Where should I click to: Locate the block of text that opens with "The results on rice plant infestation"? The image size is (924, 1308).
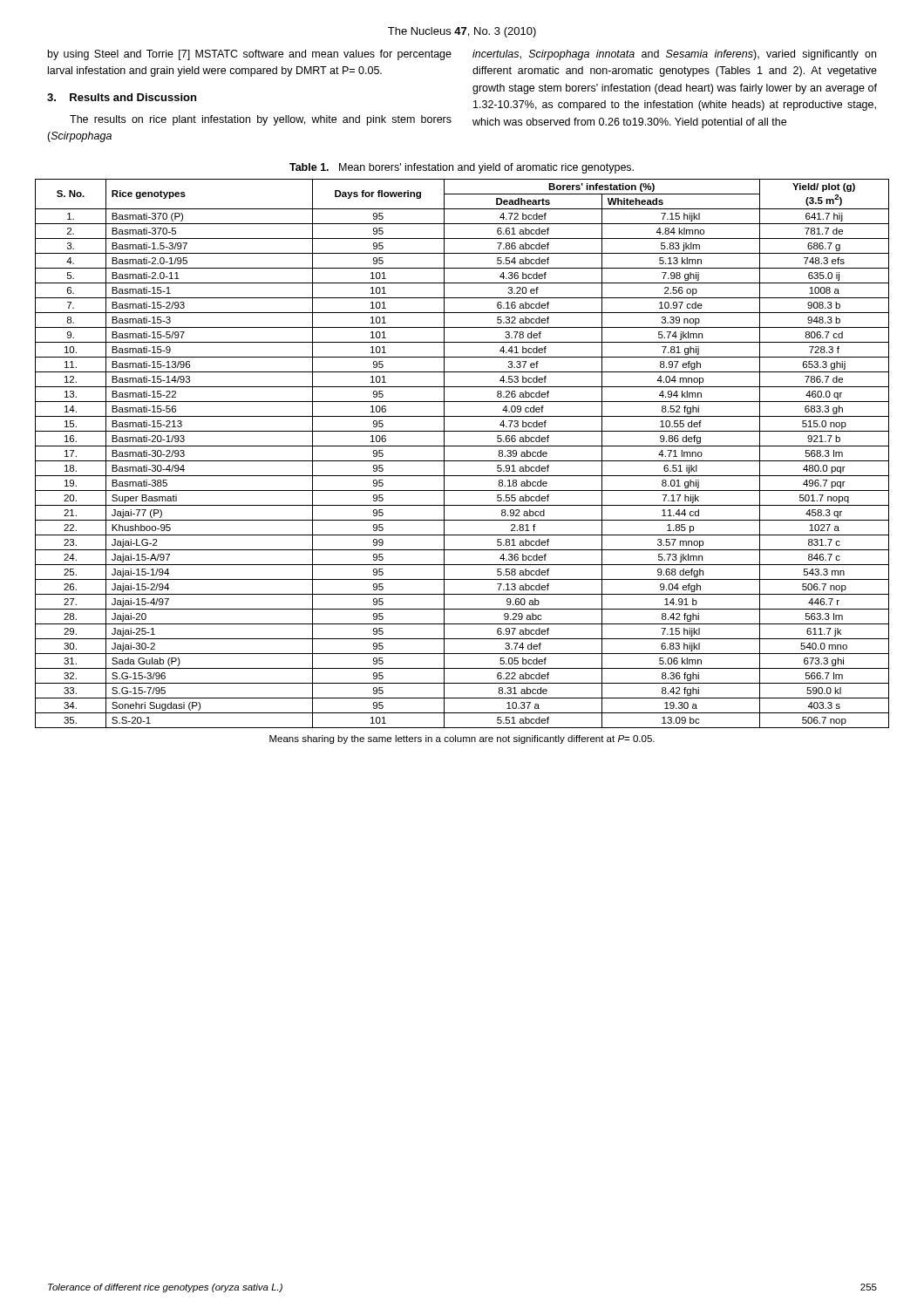249,128
